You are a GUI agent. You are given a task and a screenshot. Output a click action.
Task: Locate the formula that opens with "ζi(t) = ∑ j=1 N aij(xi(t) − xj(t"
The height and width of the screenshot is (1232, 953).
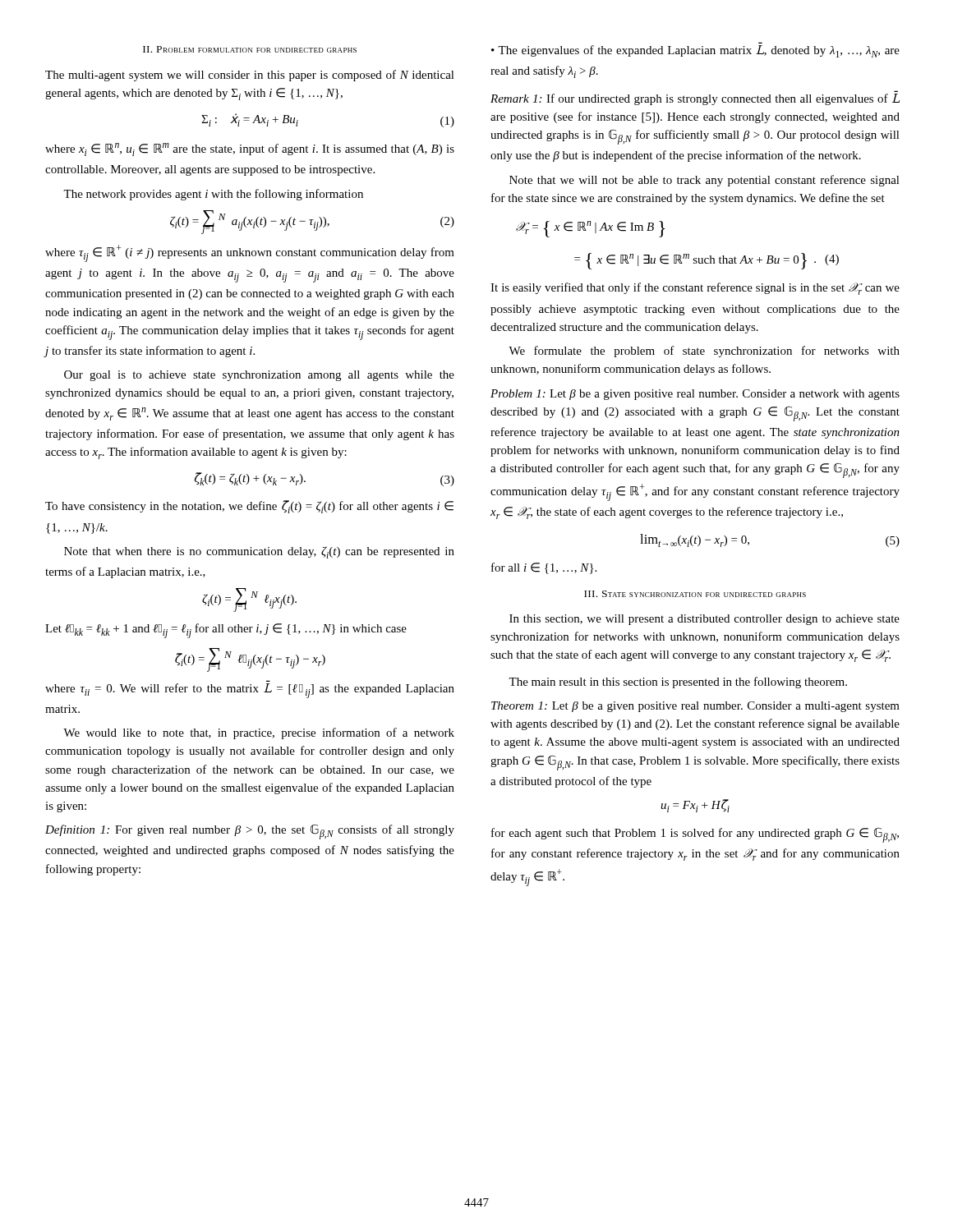click(312, 222)
